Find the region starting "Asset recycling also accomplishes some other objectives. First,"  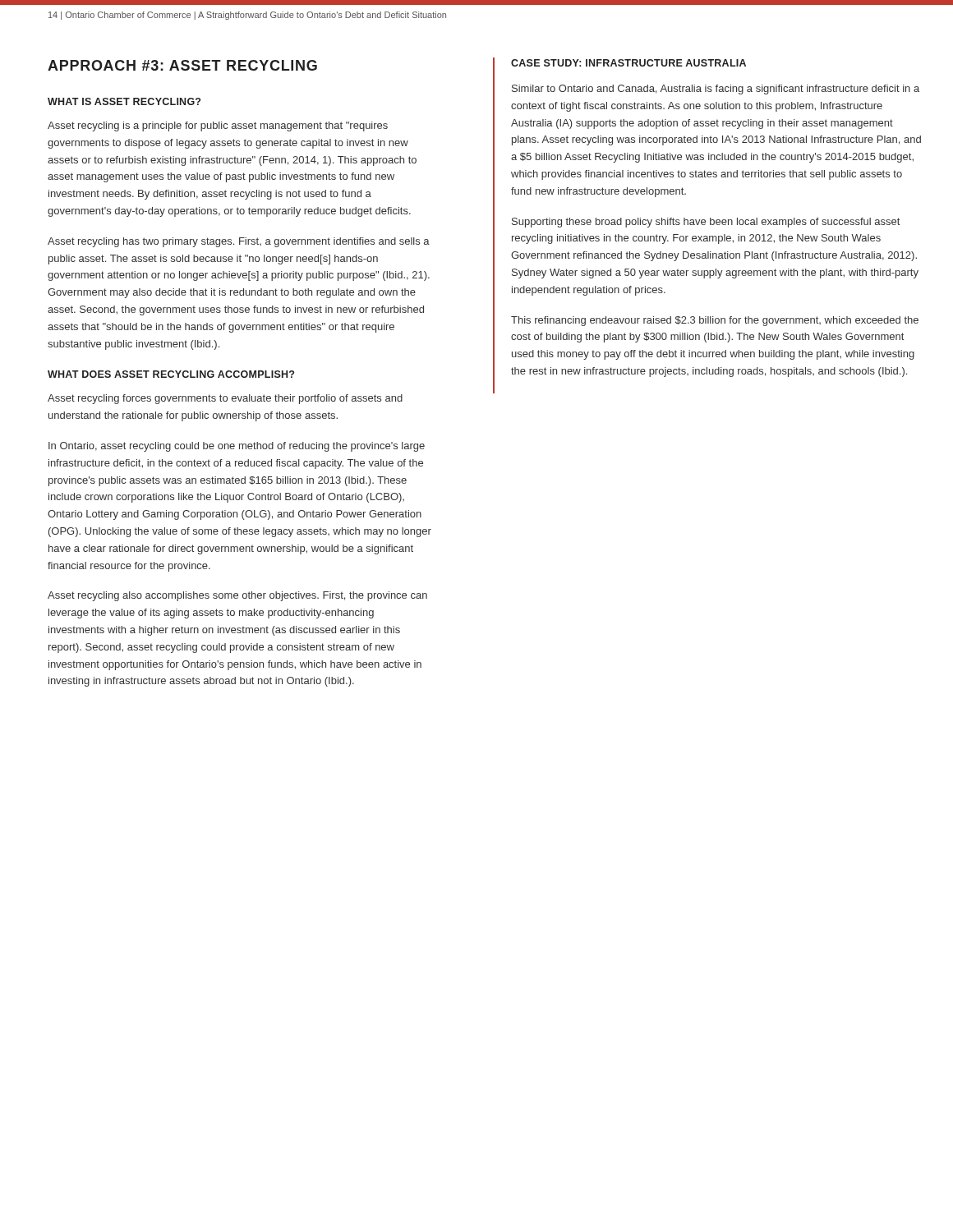point(238,638)
